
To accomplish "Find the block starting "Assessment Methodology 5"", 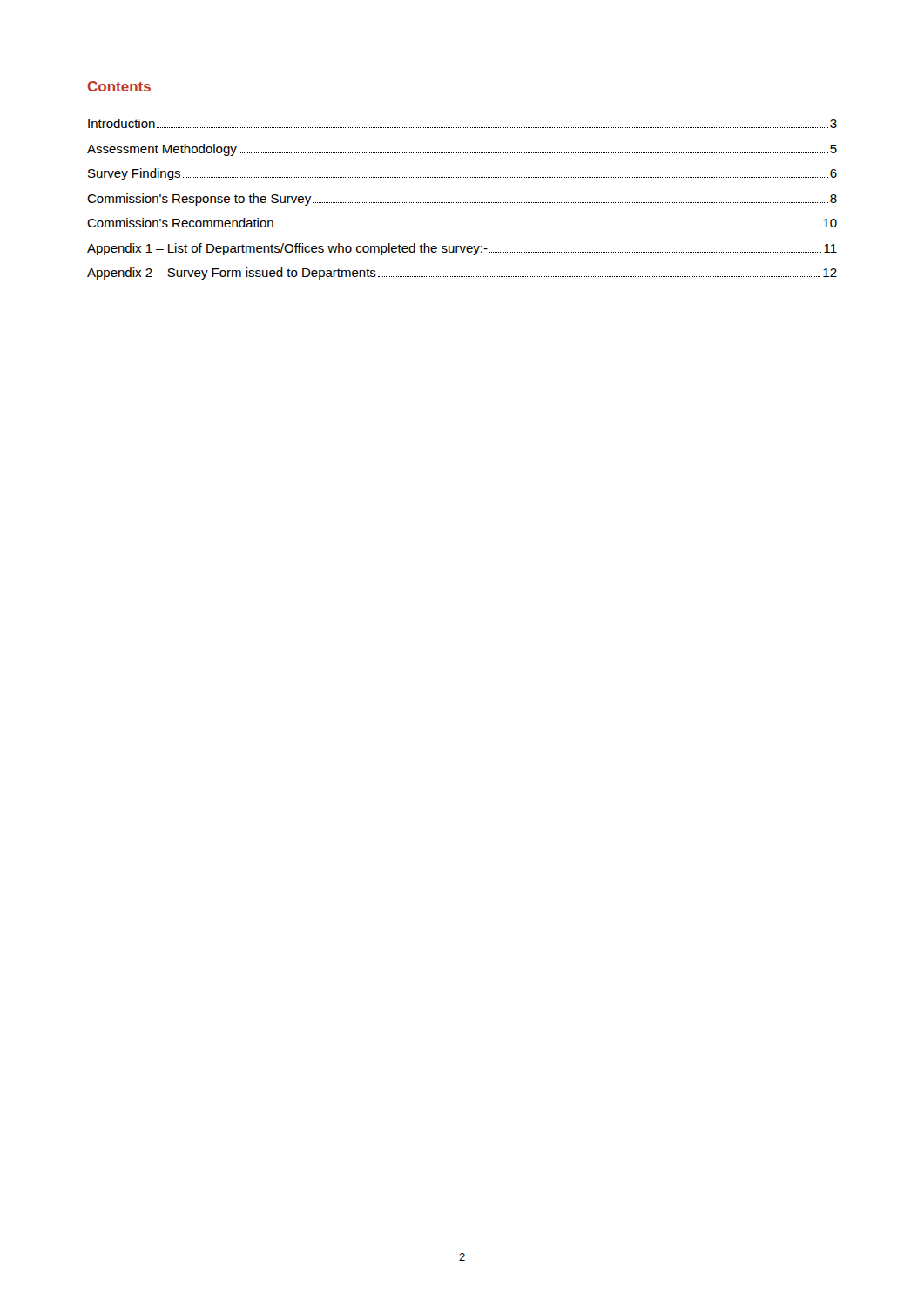I will (x=462, y=149).
